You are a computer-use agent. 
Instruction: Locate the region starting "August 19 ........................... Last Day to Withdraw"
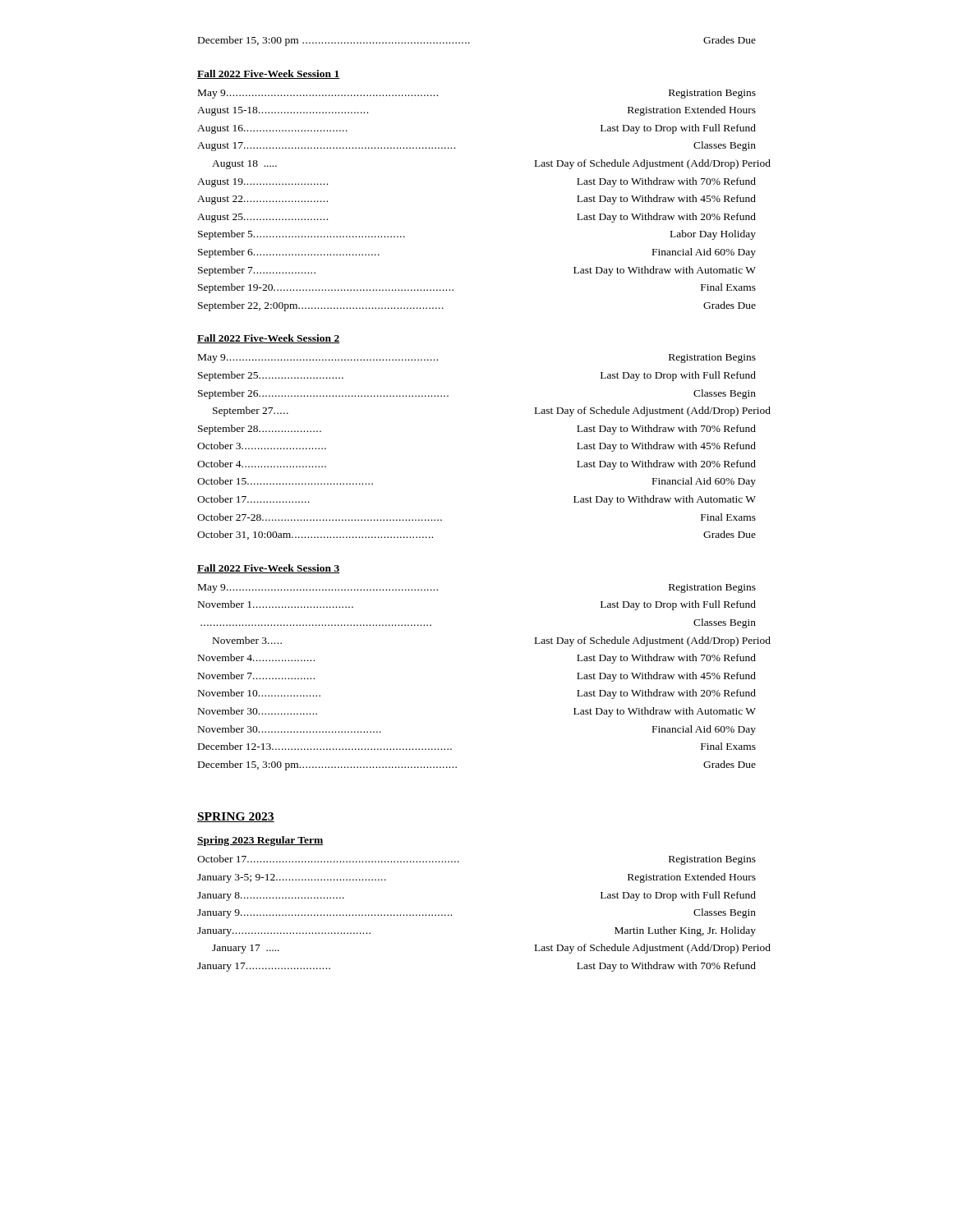point(221,182)
